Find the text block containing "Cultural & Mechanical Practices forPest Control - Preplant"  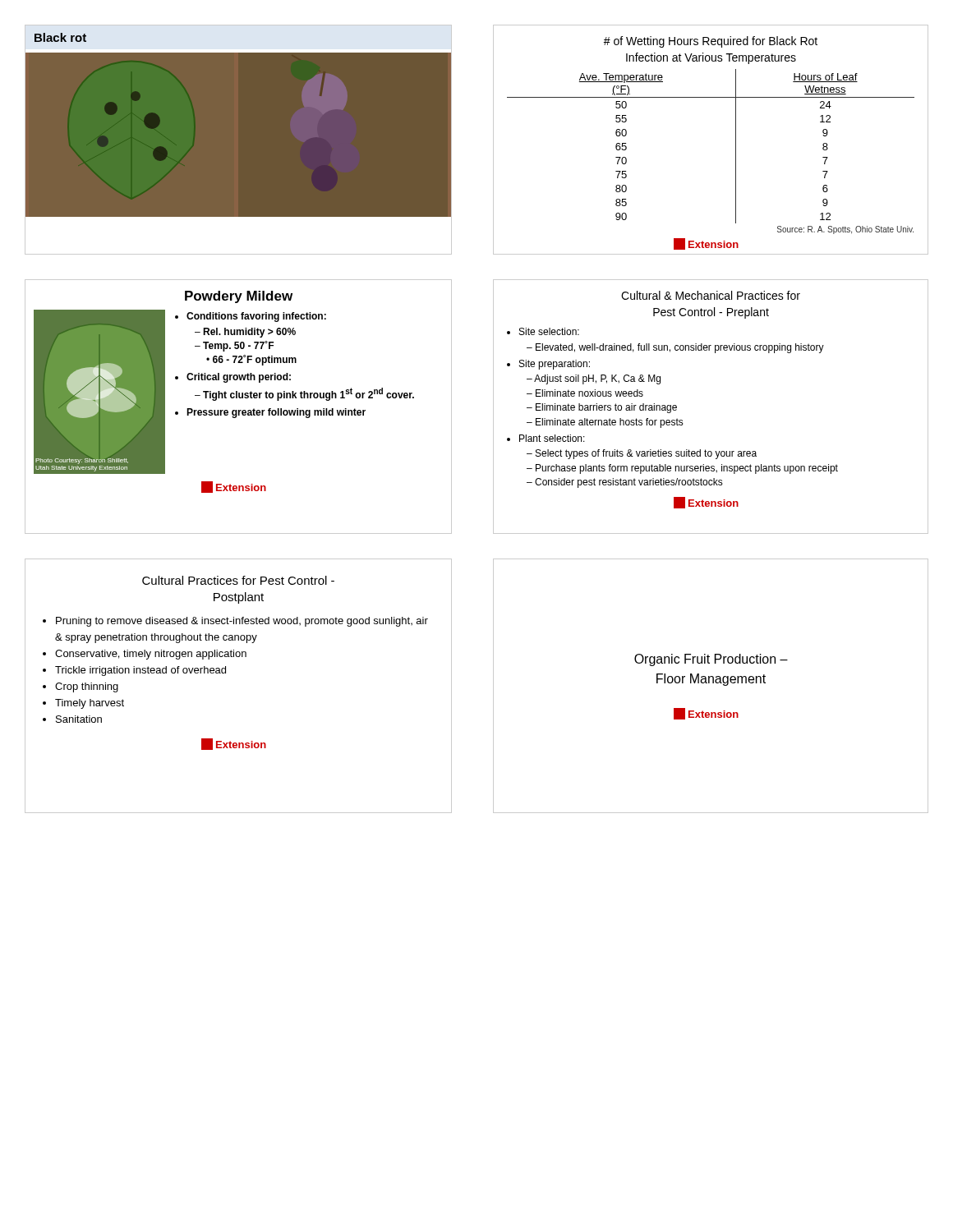711,295
